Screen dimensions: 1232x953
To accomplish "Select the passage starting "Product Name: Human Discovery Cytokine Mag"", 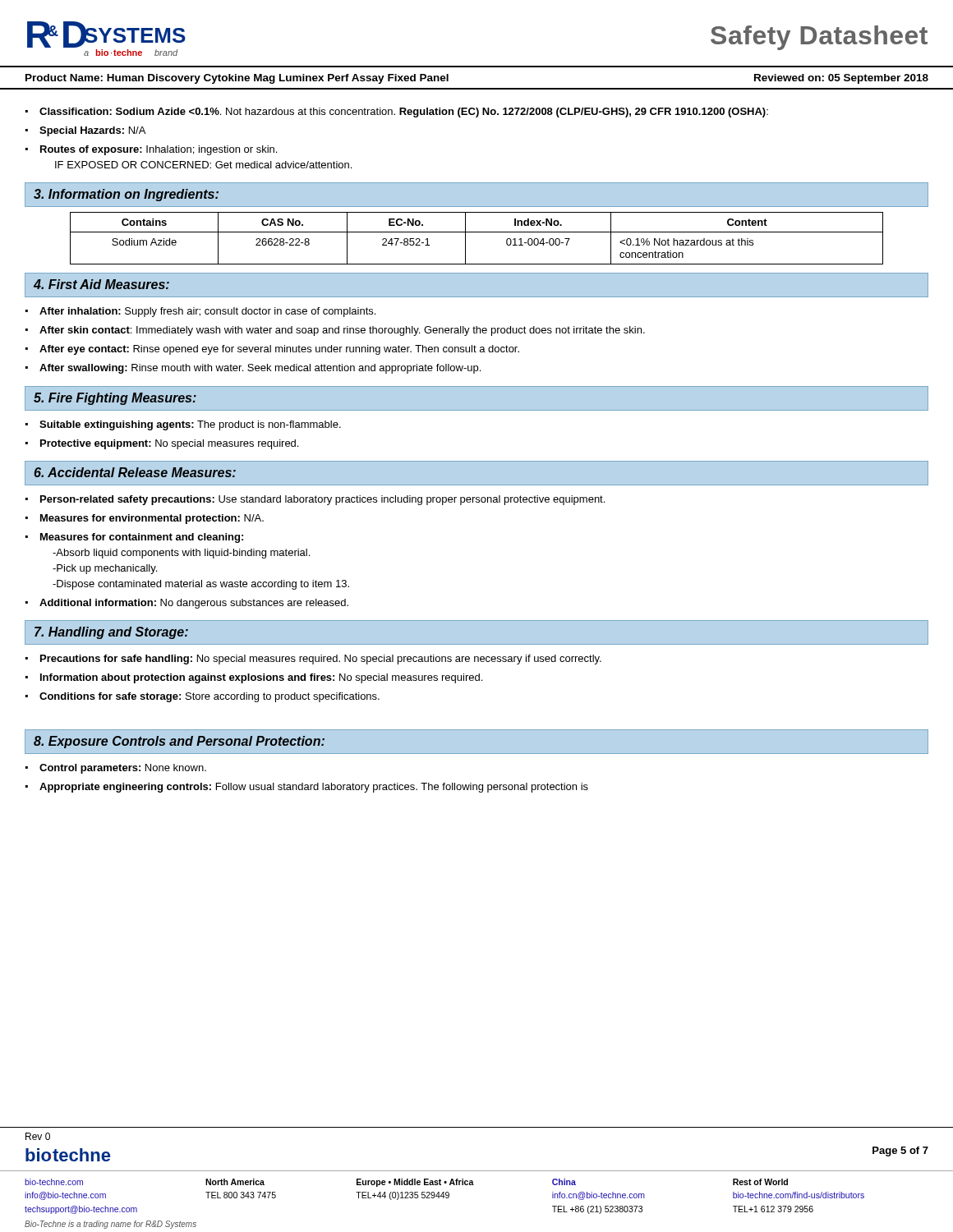I will pos(476,78).
